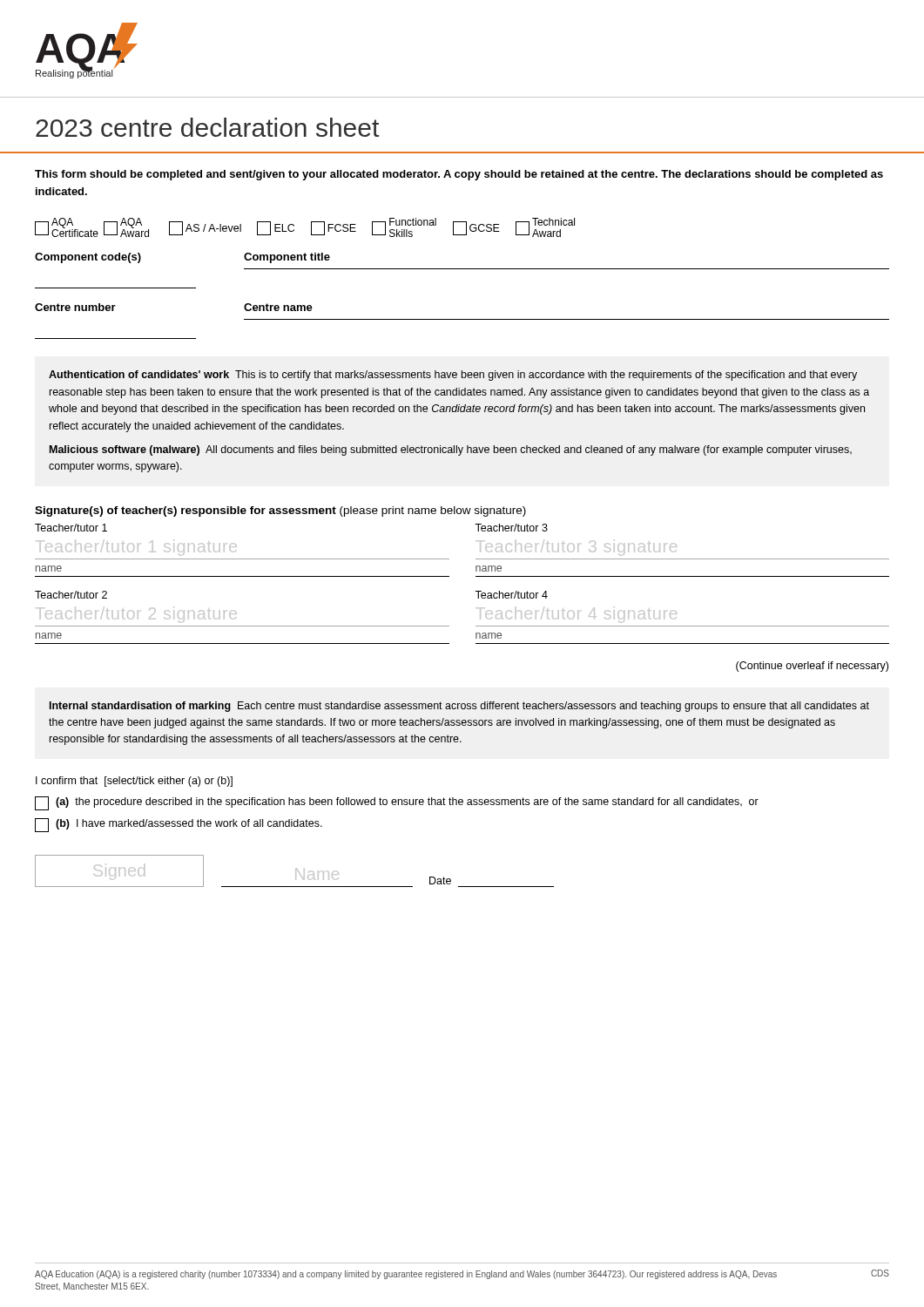The height and width of the screenshot is (1307, 924).
Task: Select the section header
Action: click(281, 510)
